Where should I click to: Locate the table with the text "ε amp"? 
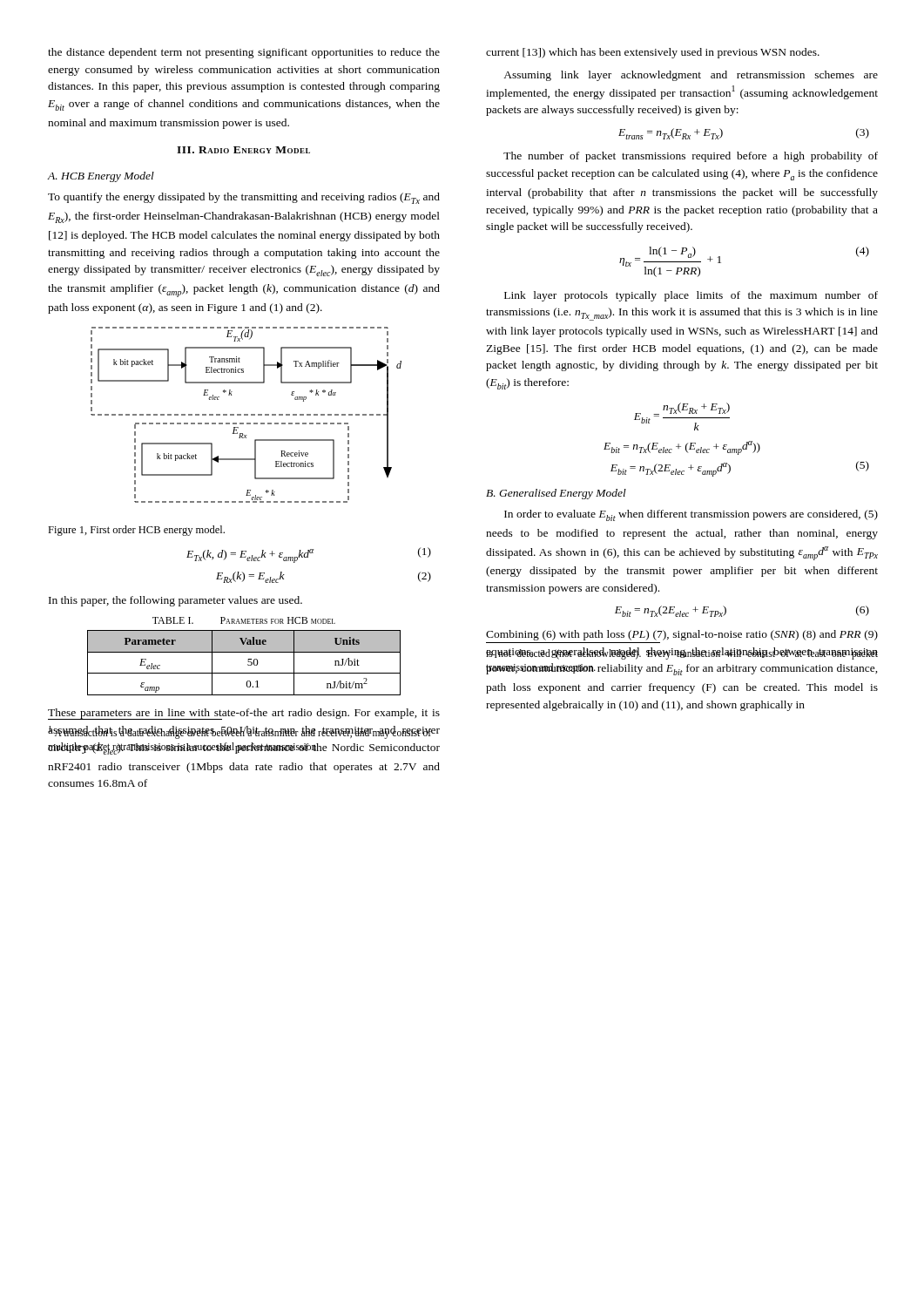(244, 655)
